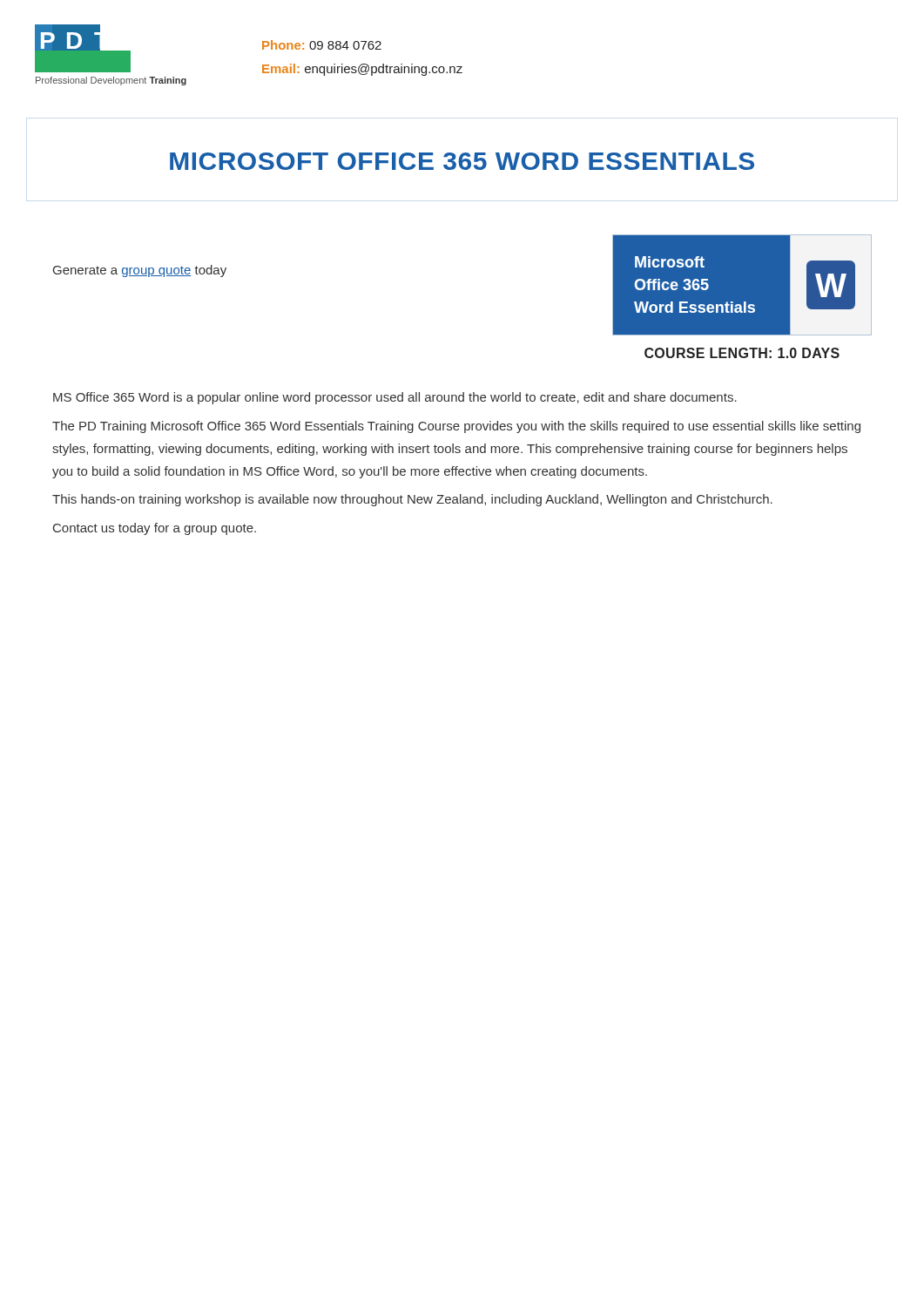
Task: Select the logo
Action: coord(122,59)
